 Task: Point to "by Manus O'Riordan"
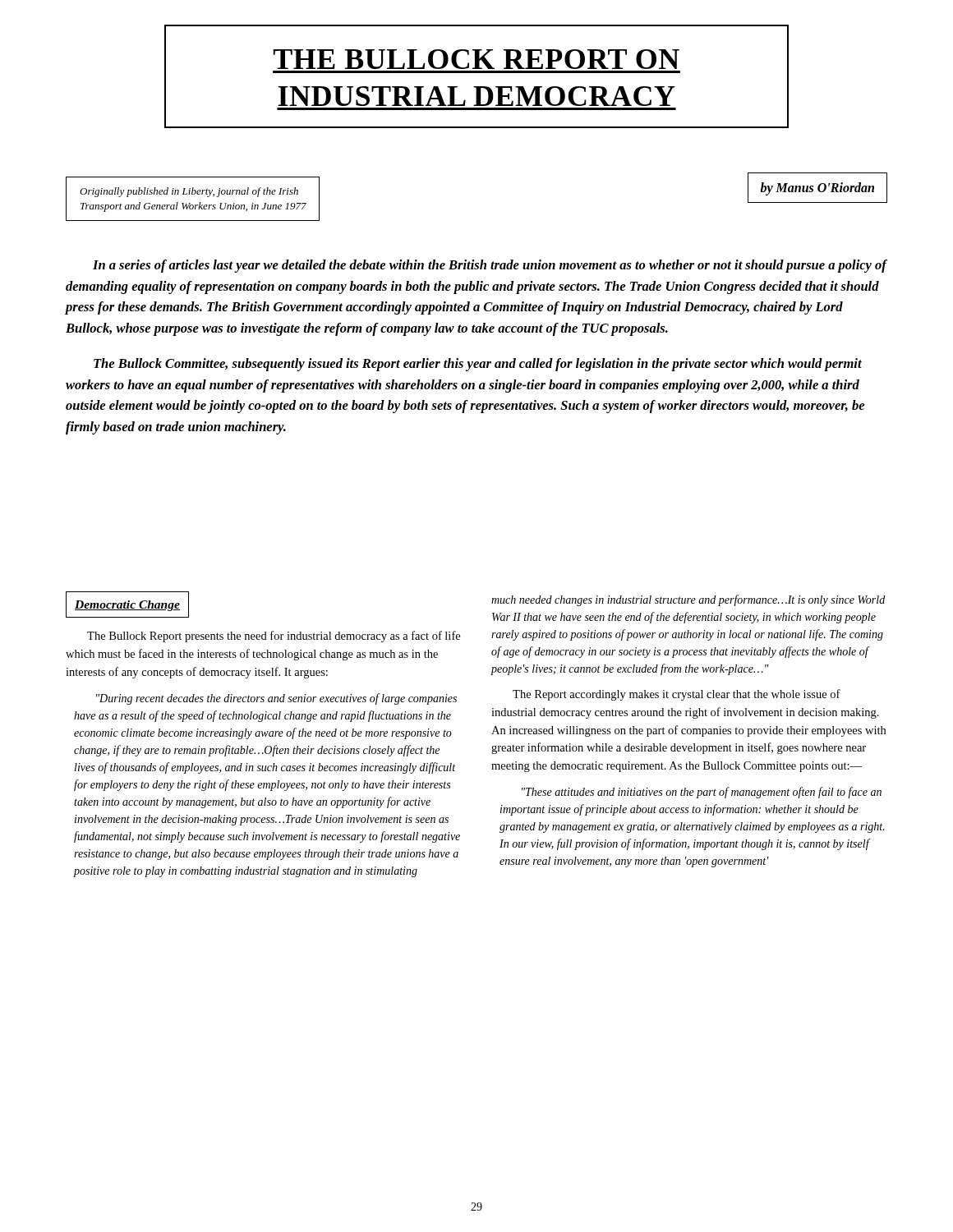(x=818, y=188)
